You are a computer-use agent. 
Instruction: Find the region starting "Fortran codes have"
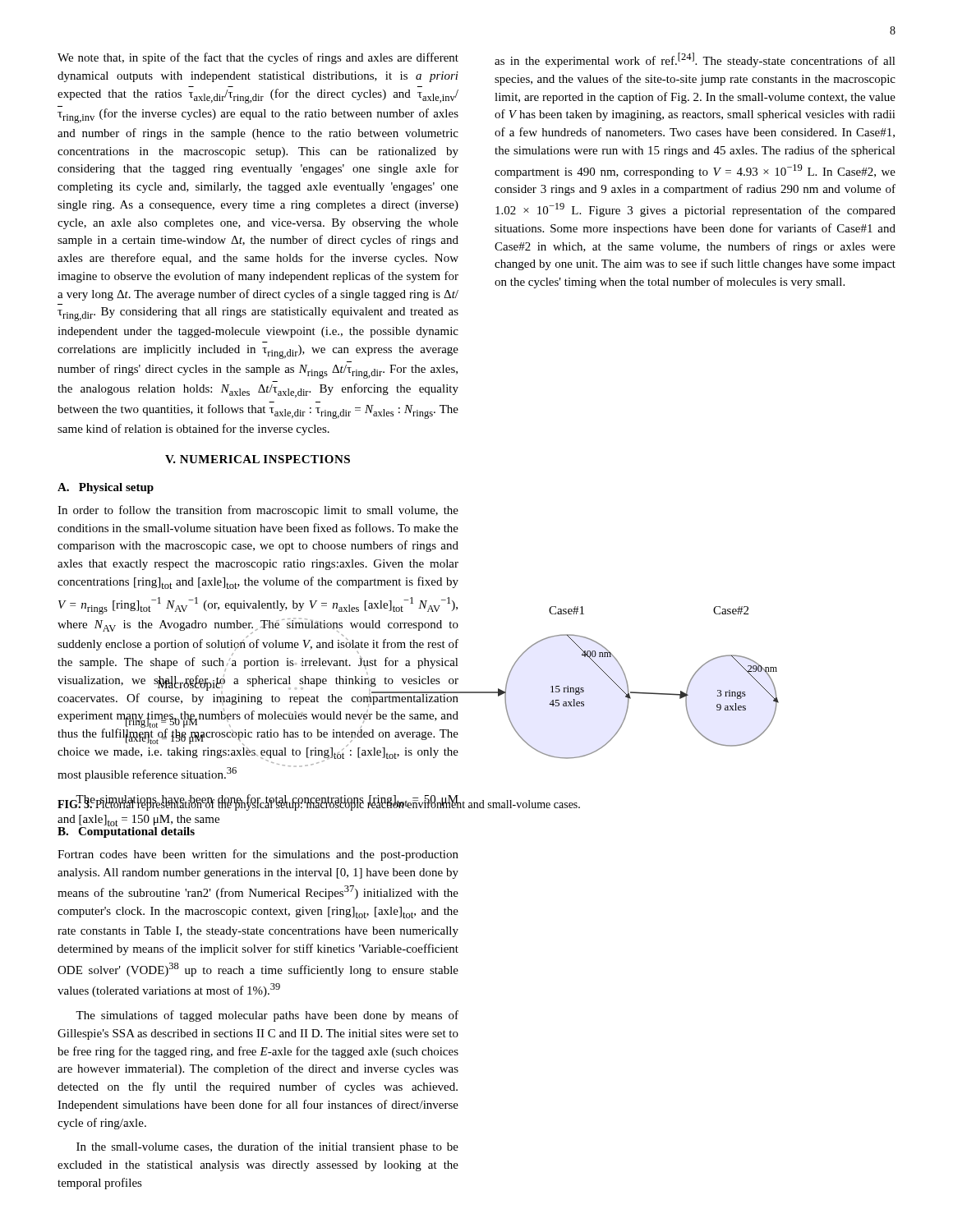click(x=258, y=1019)
